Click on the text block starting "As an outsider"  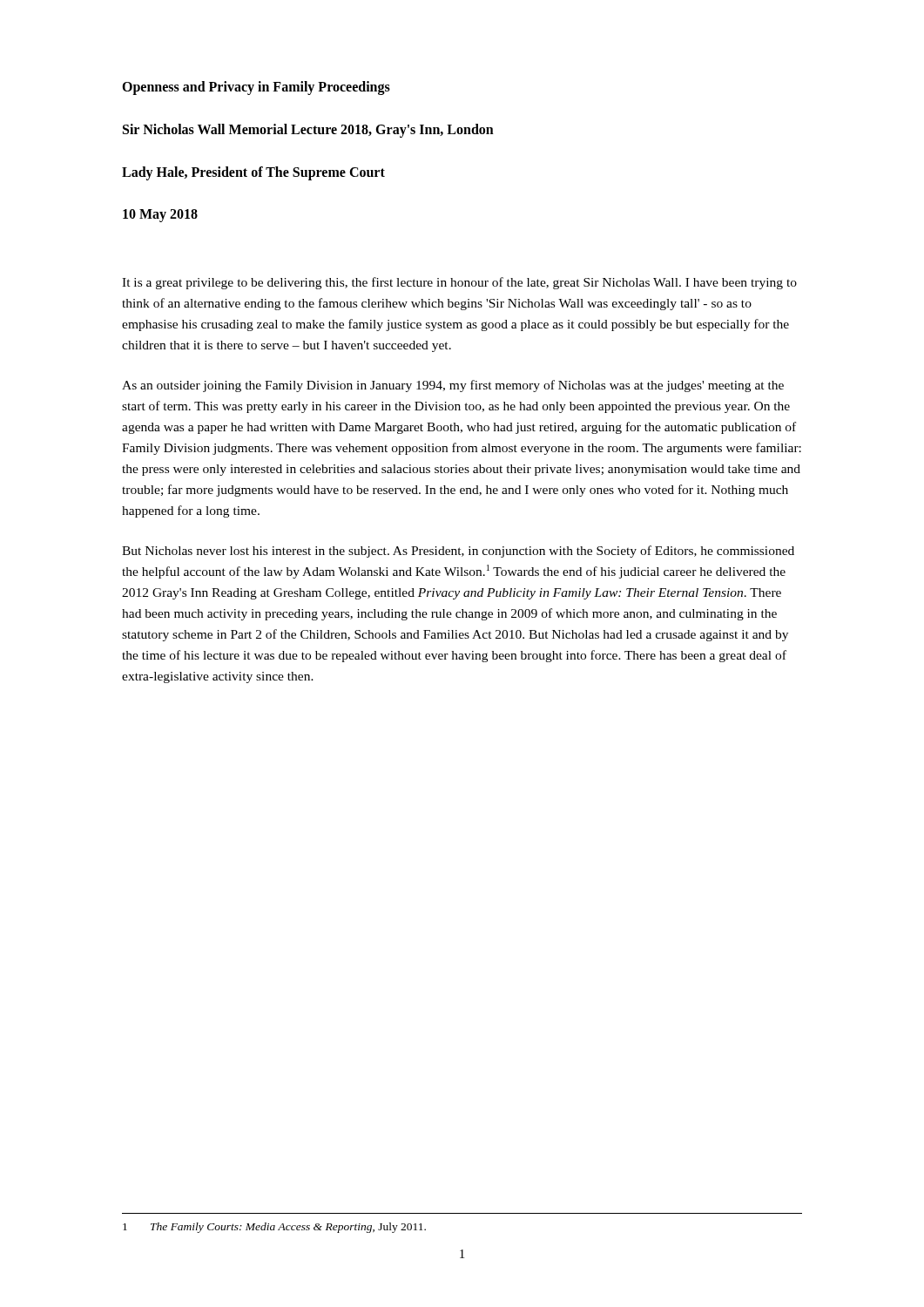click(462, 448)
